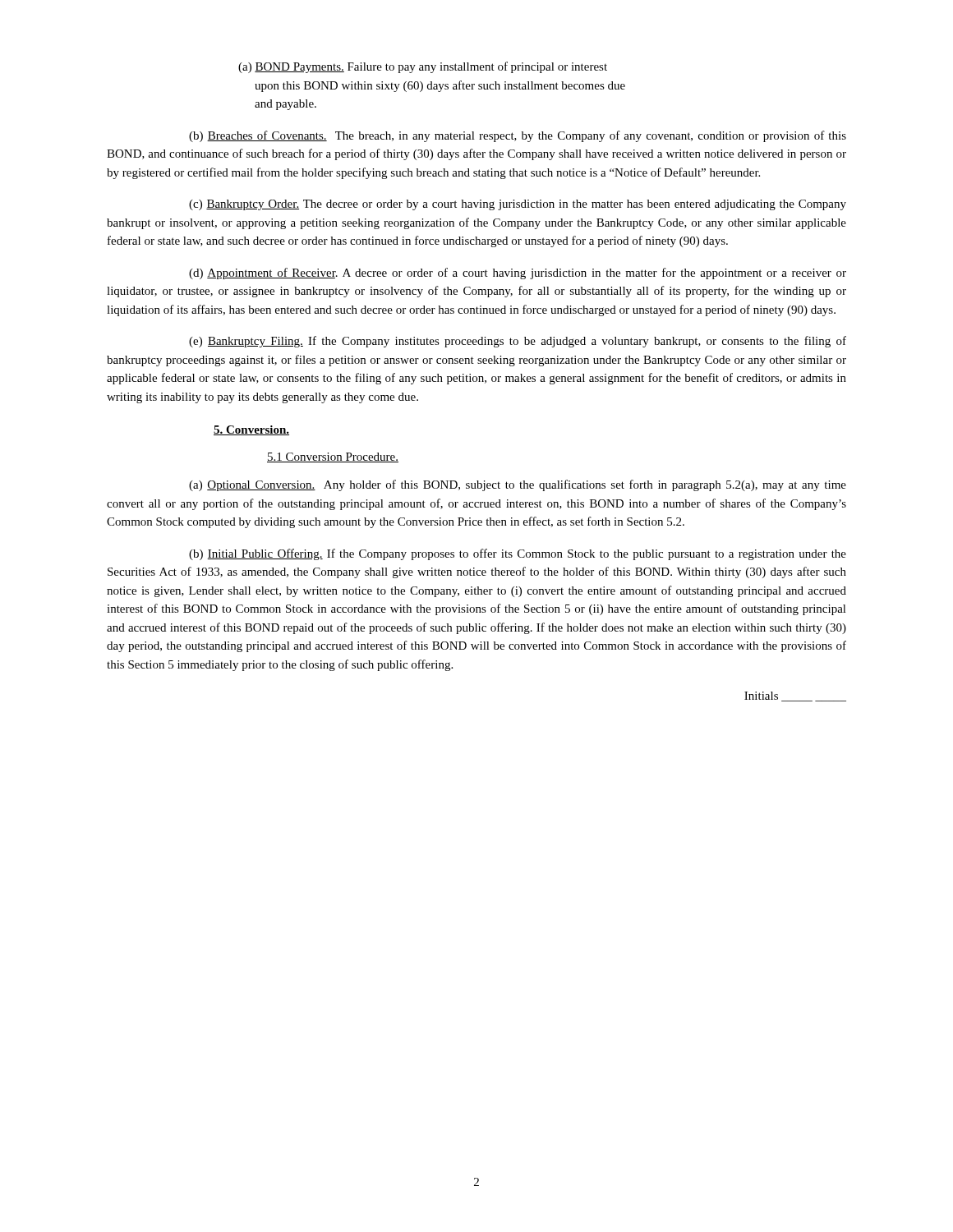Locate the text that reads "Initials _____ _____"
This screenshot has height=1232, width=953.
tap(795, 696)
